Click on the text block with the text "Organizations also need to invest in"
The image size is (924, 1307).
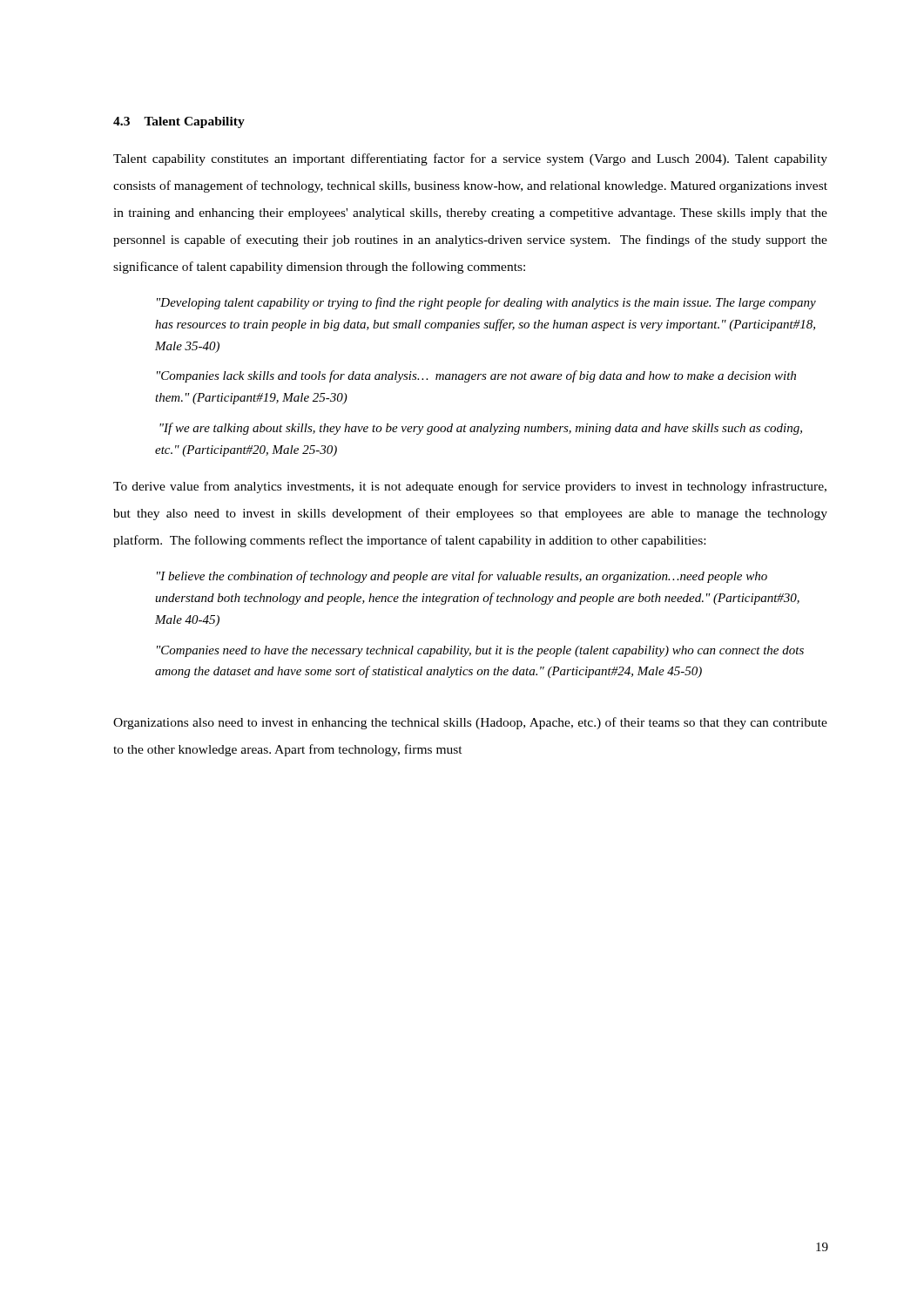point(470,735)
